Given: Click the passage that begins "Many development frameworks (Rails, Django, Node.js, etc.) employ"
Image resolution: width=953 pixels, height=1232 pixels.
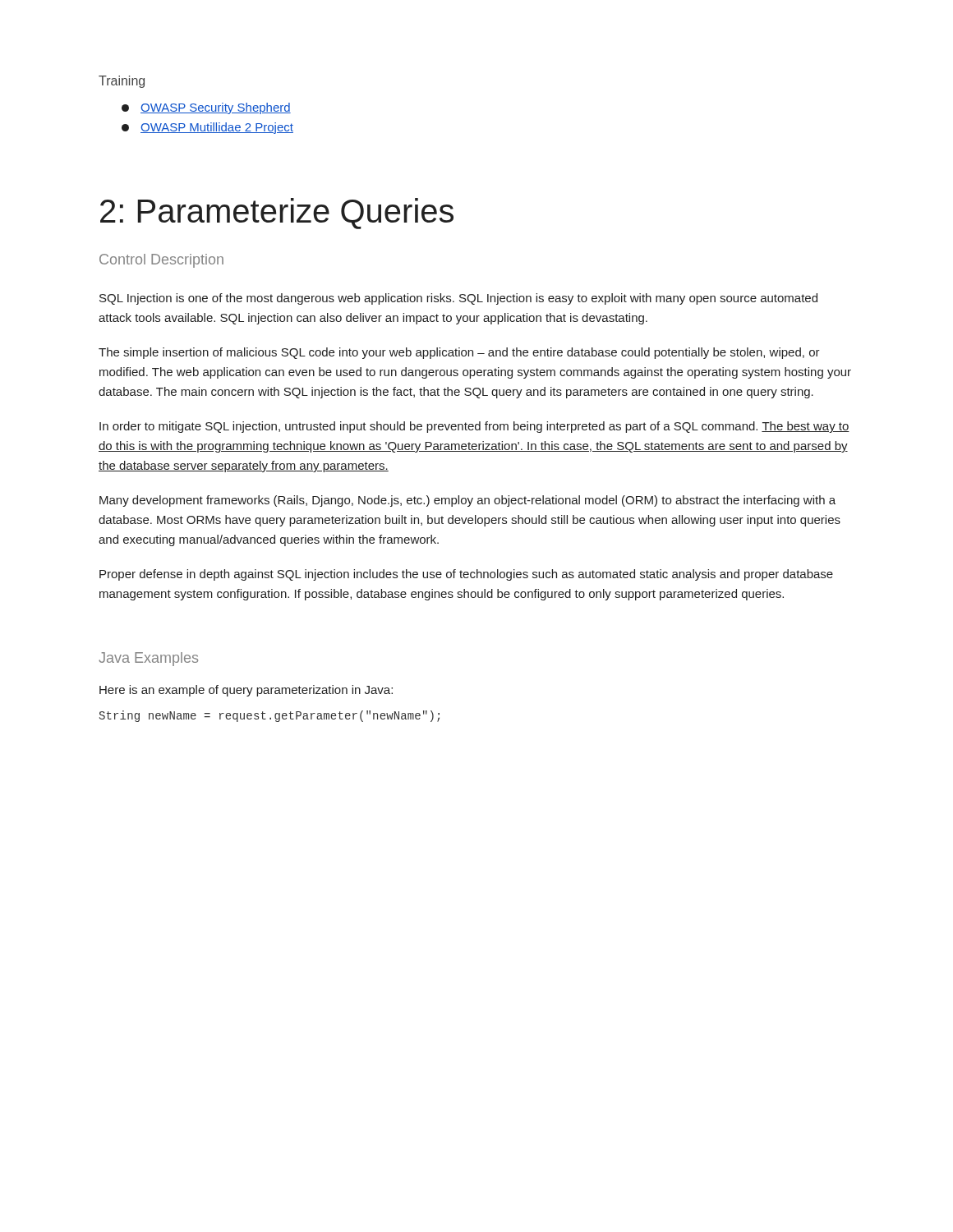Looking at the screenshot, I should (x=469, y=519).
